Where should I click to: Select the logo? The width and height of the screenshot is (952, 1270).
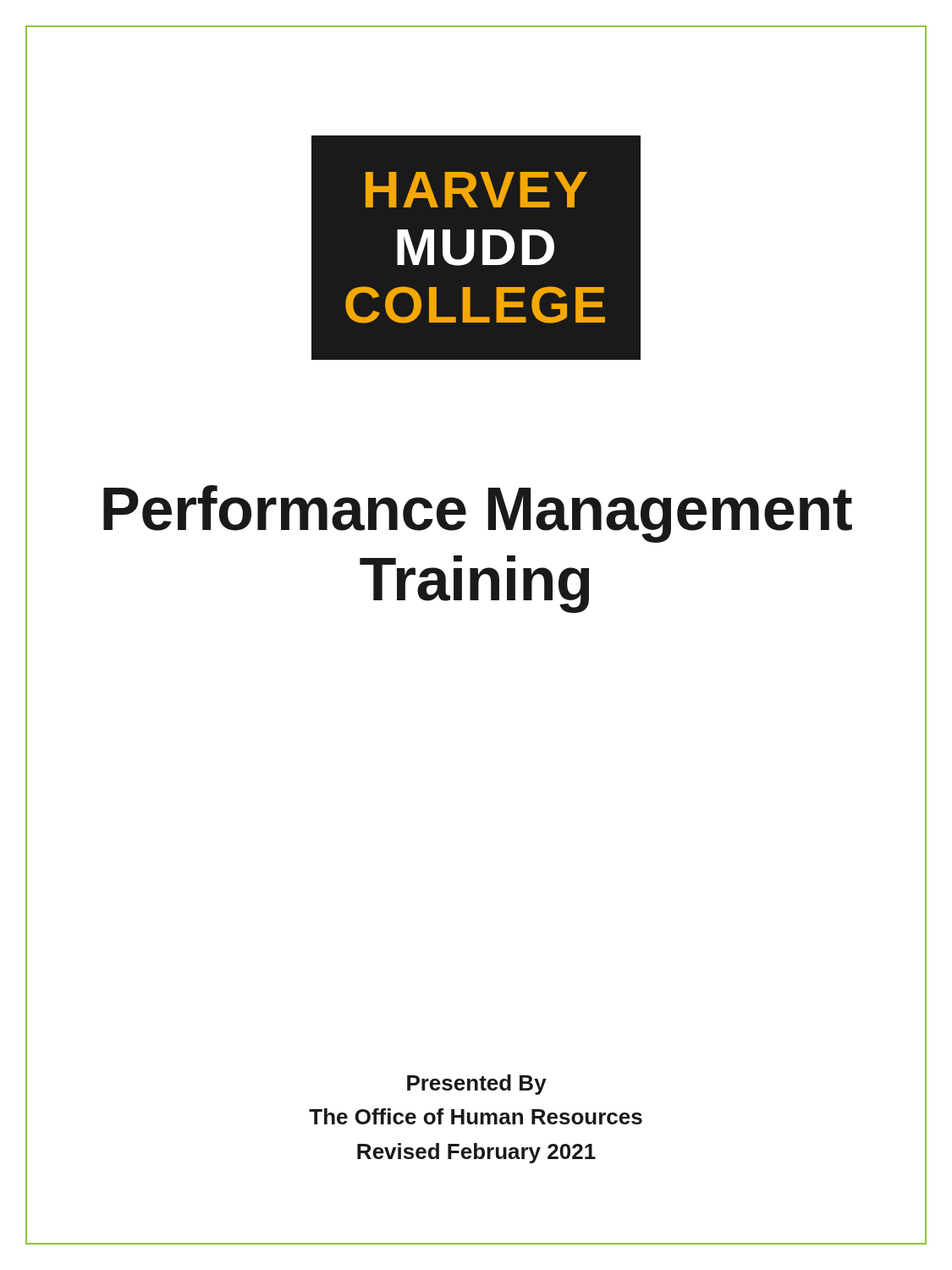coord(476,247)
